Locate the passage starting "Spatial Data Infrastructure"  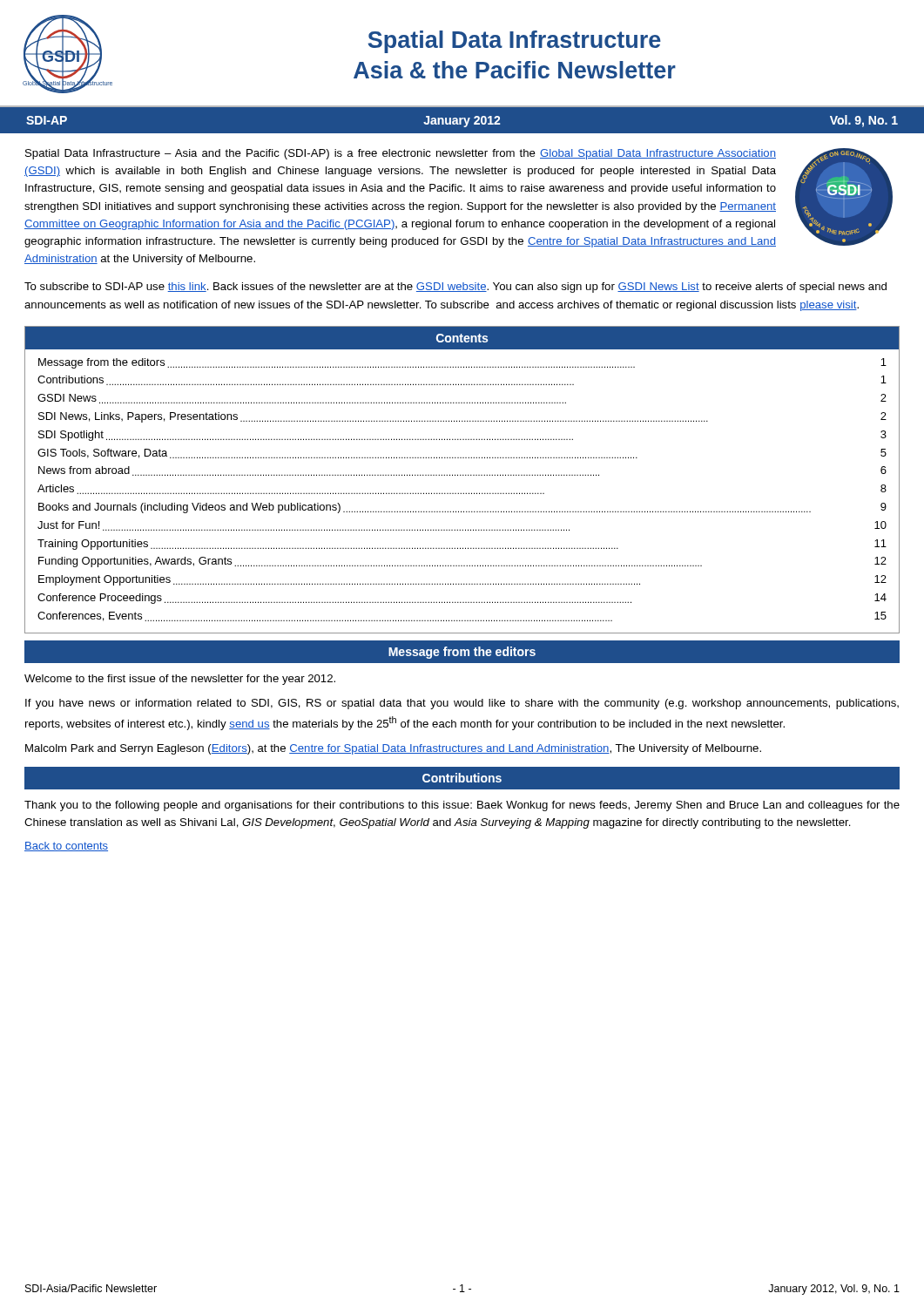point(400,206)
